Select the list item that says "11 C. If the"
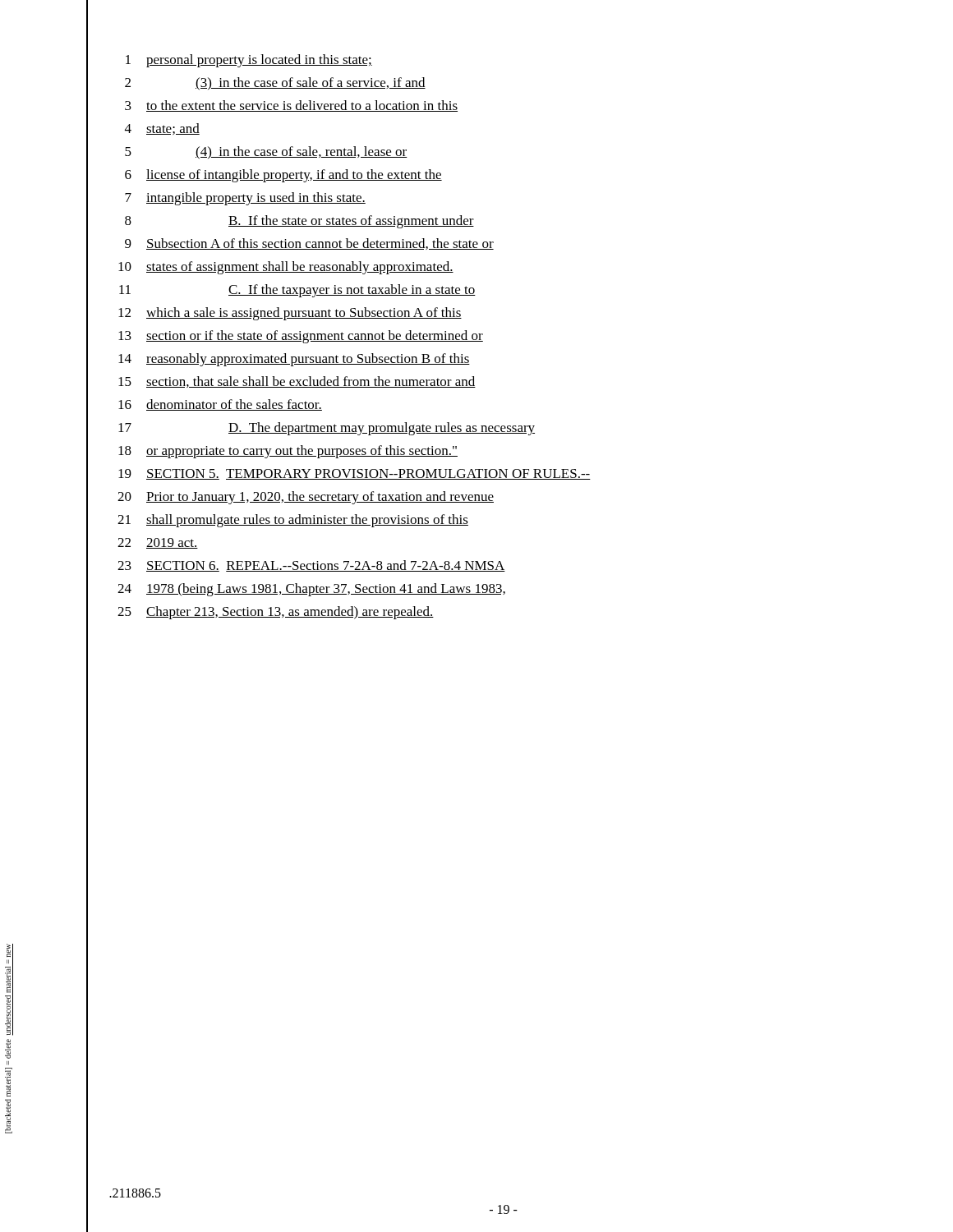Screen dimensions: 1232x953 coord(281,290)
